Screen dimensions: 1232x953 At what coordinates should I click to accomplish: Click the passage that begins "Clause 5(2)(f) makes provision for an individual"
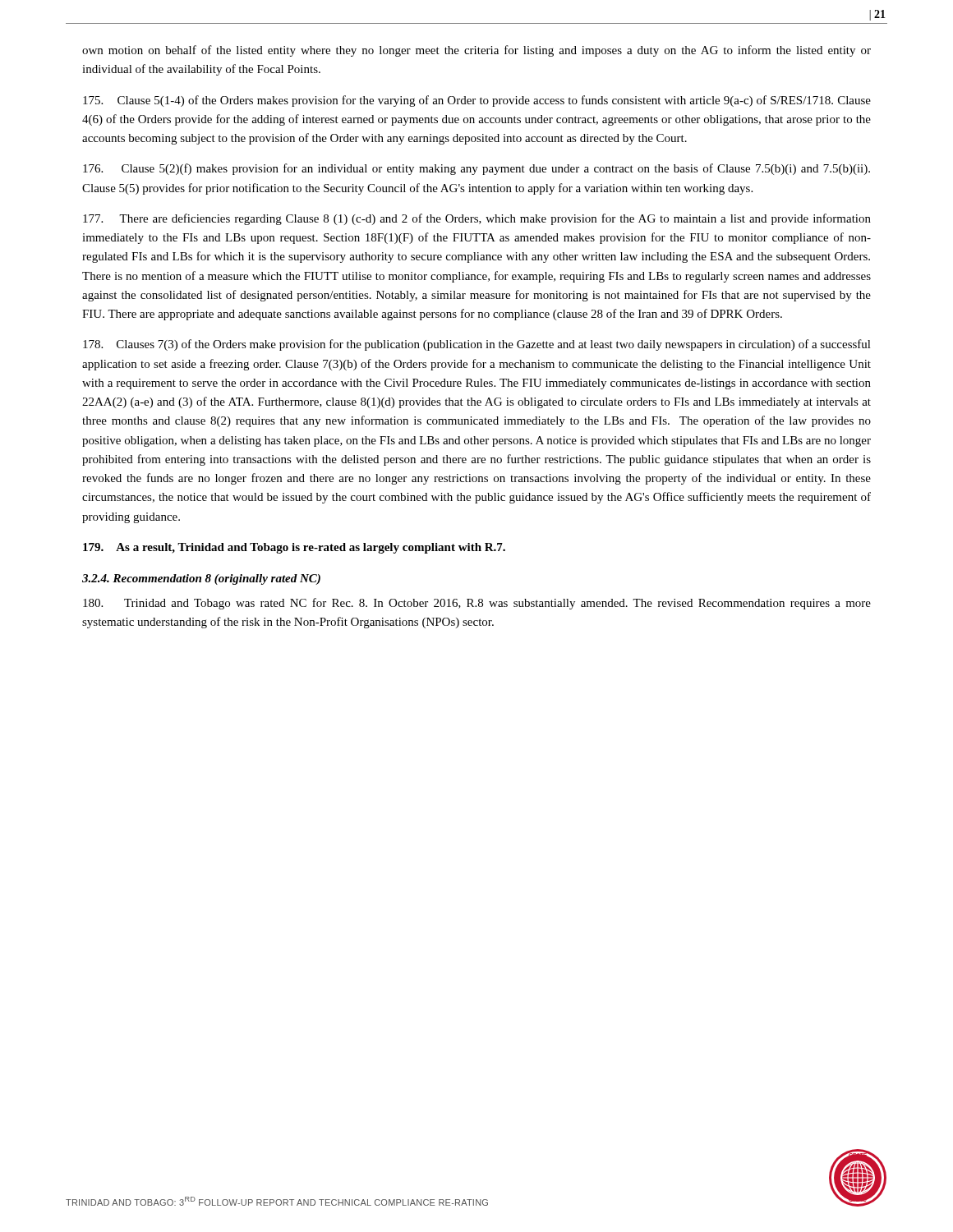pyautogui.click(x=476, y=178)
